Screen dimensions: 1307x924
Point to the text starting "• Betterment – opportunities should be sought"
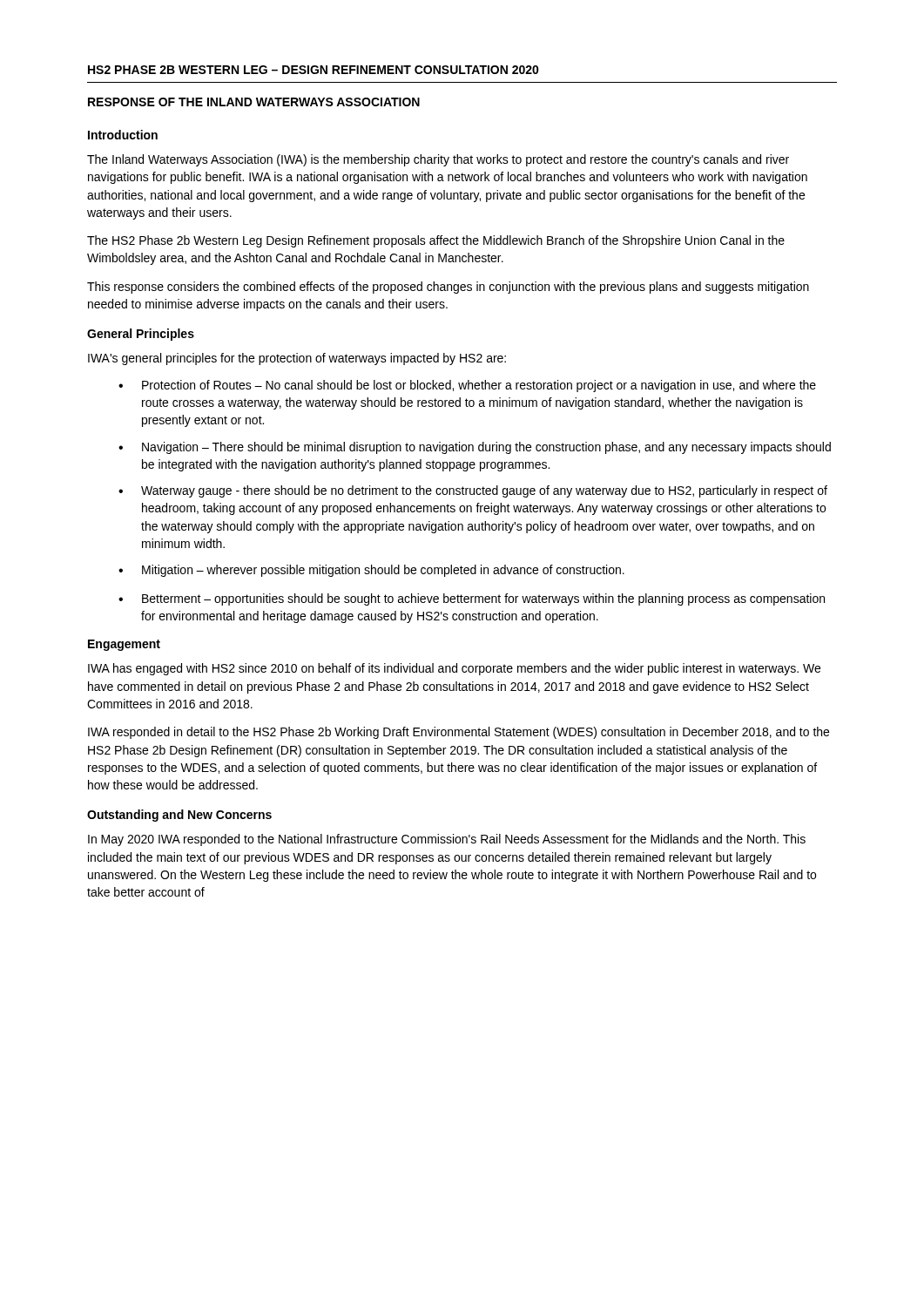click(478, 607)
